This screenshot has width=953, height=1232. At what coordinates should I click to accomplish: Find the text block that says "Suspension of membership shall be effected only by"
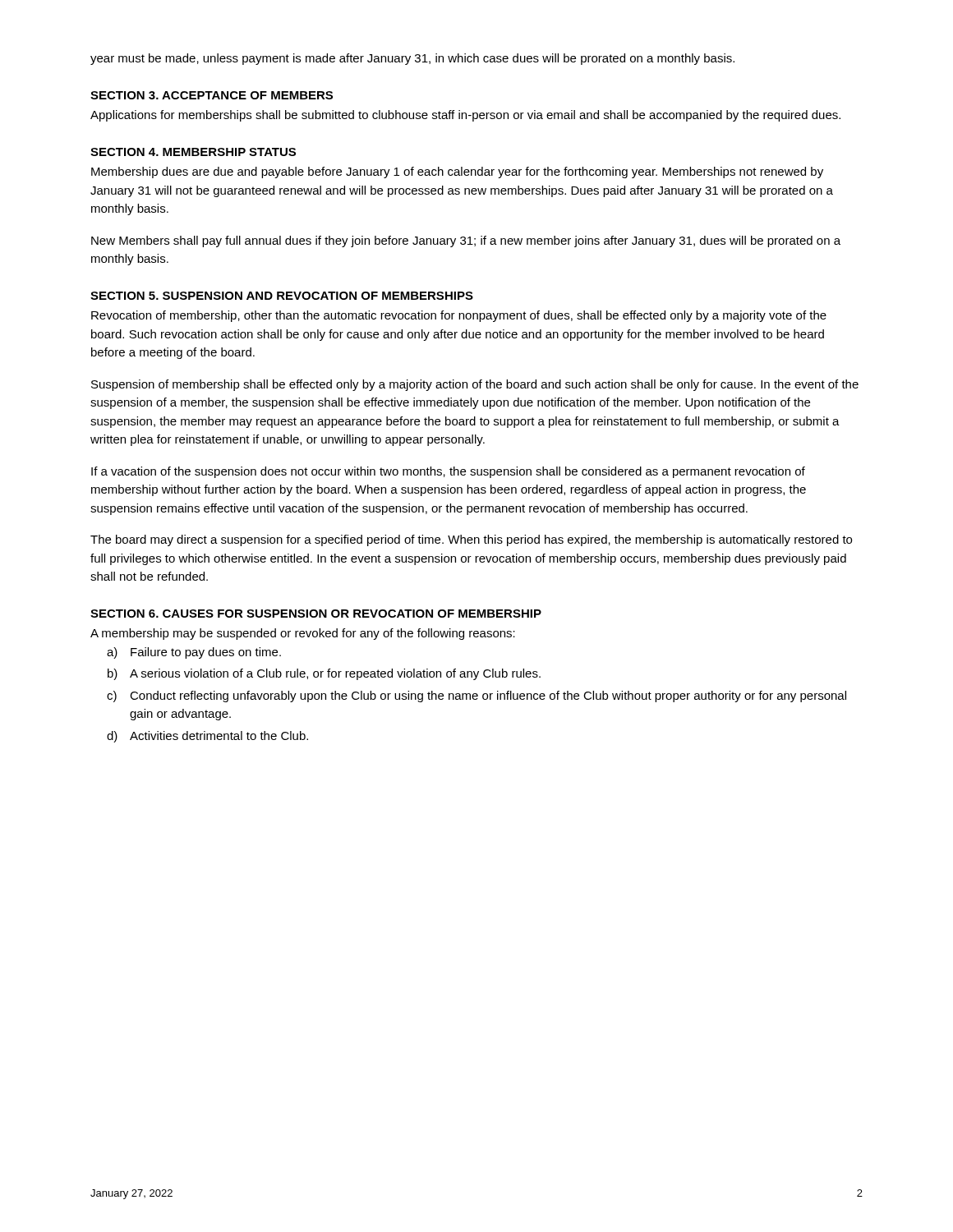(x=476, y=412)
